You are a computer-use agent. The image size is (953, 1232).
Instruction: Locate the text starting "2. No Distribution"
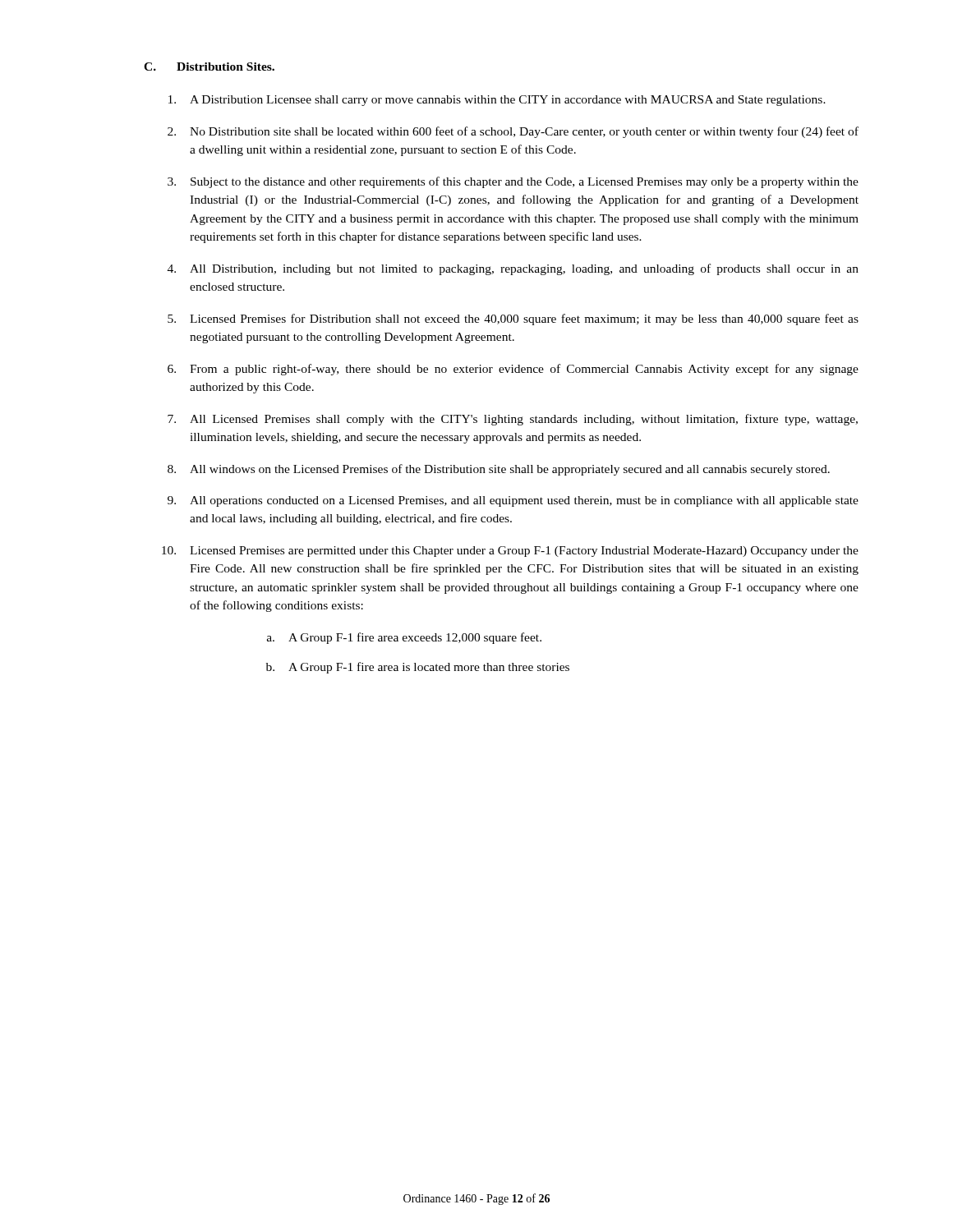point(476,141)
